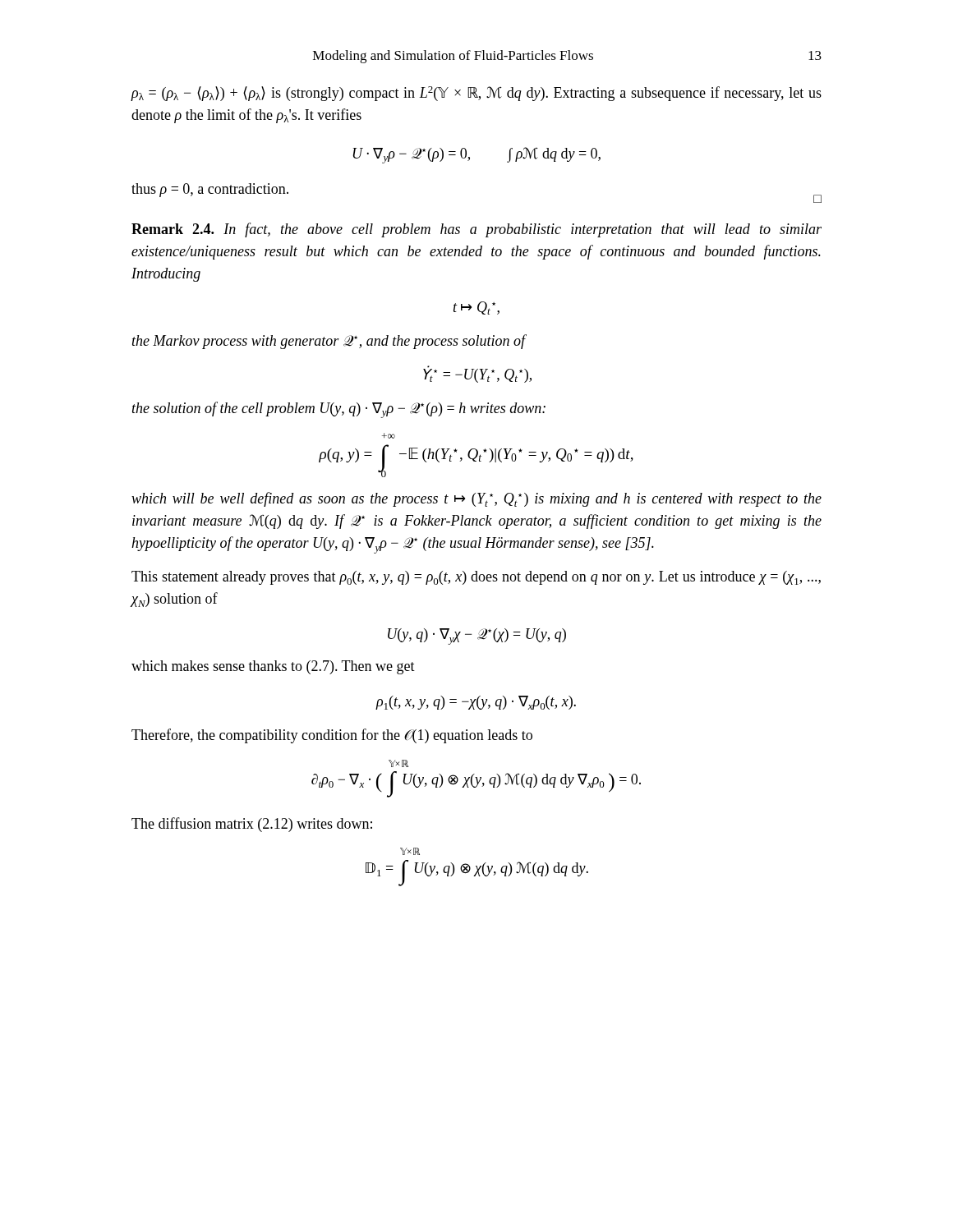953x1232 pixels.
Task: Locate the formula that opens with "ρ1(t, x, y, q) ="
Action: tap(476, 703)
